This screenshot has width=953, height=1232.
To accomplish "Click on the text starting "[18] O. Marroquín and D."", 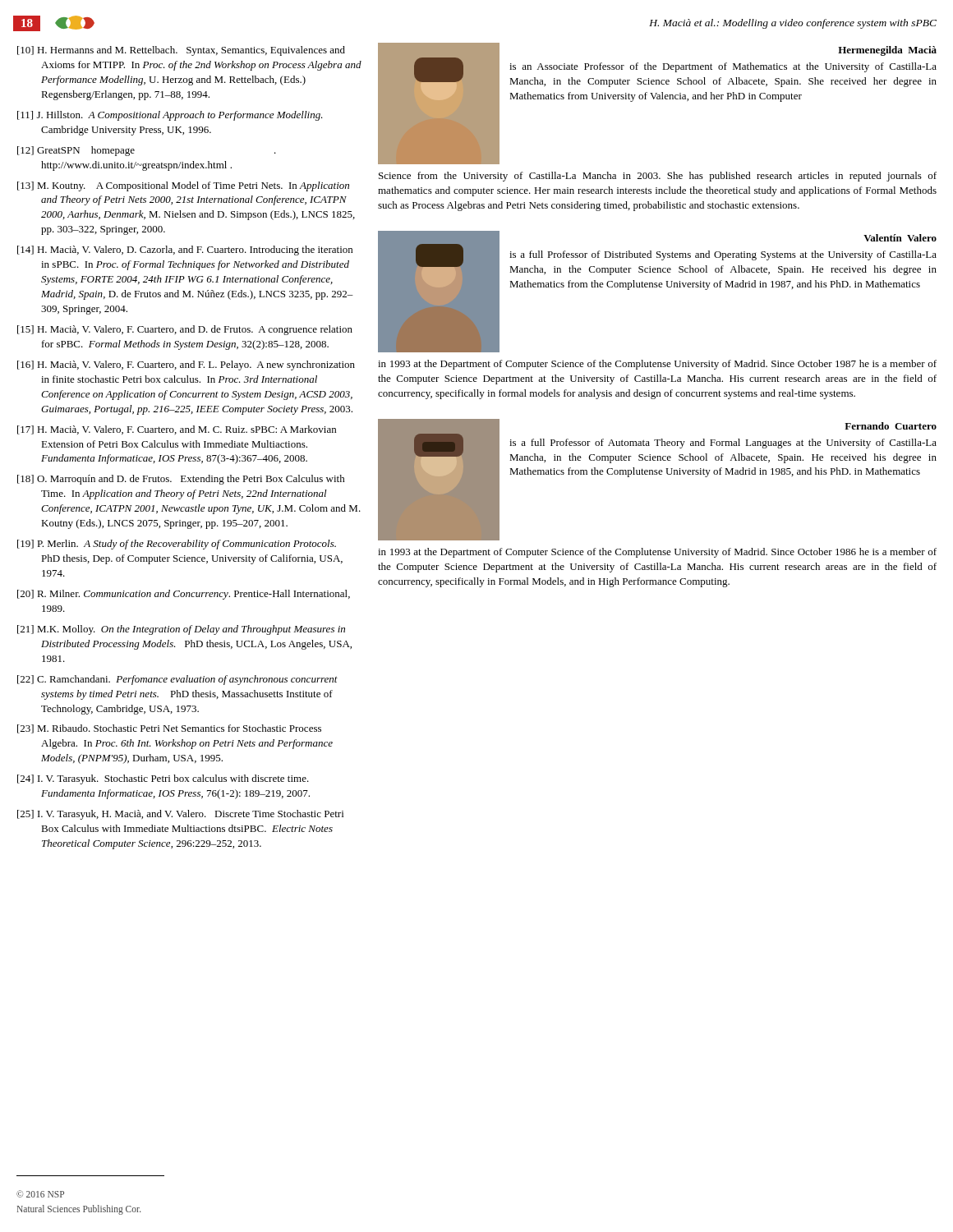I will (189, 501).
